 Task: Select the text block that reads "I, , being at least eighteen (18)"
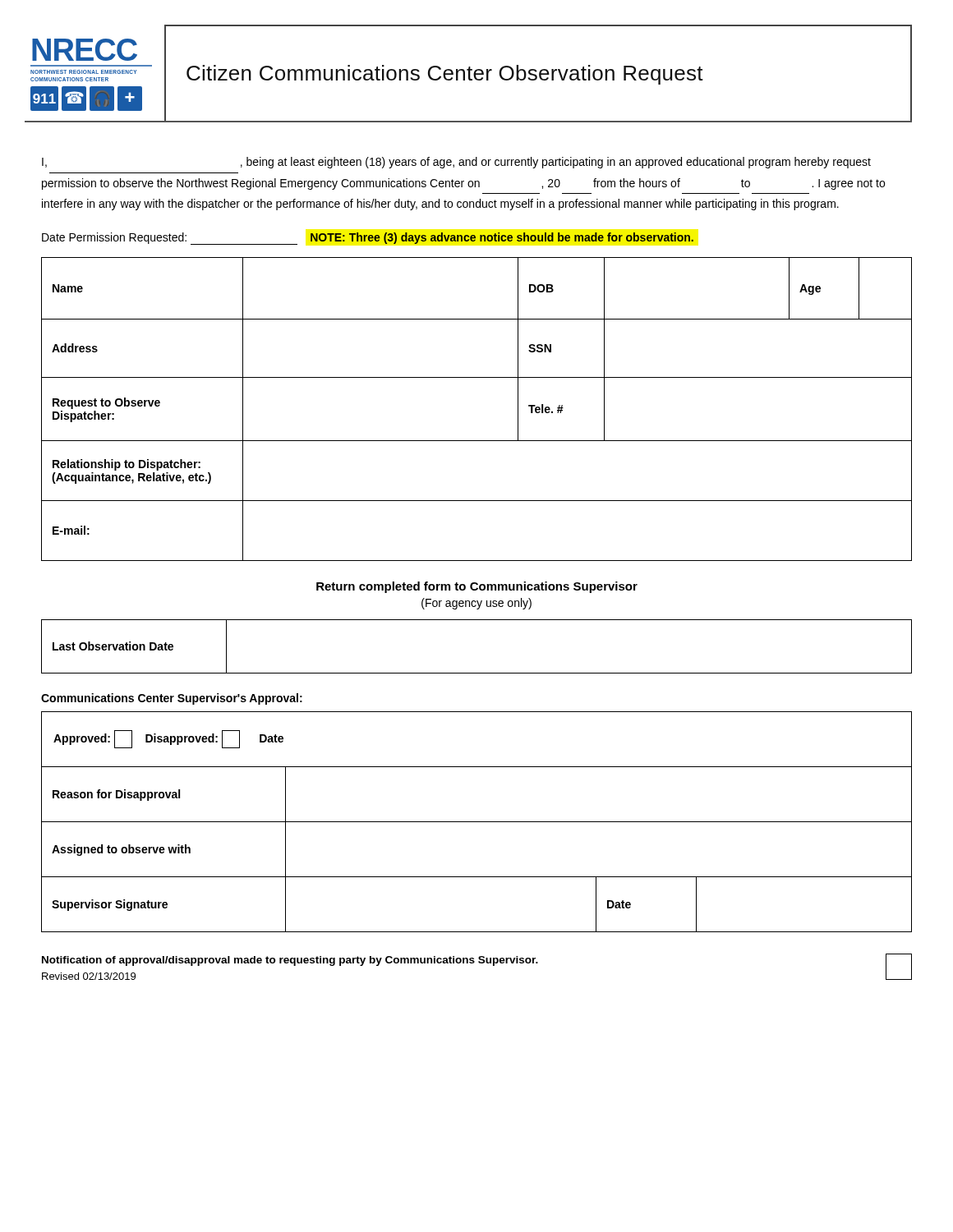click(x=463, y=181)
